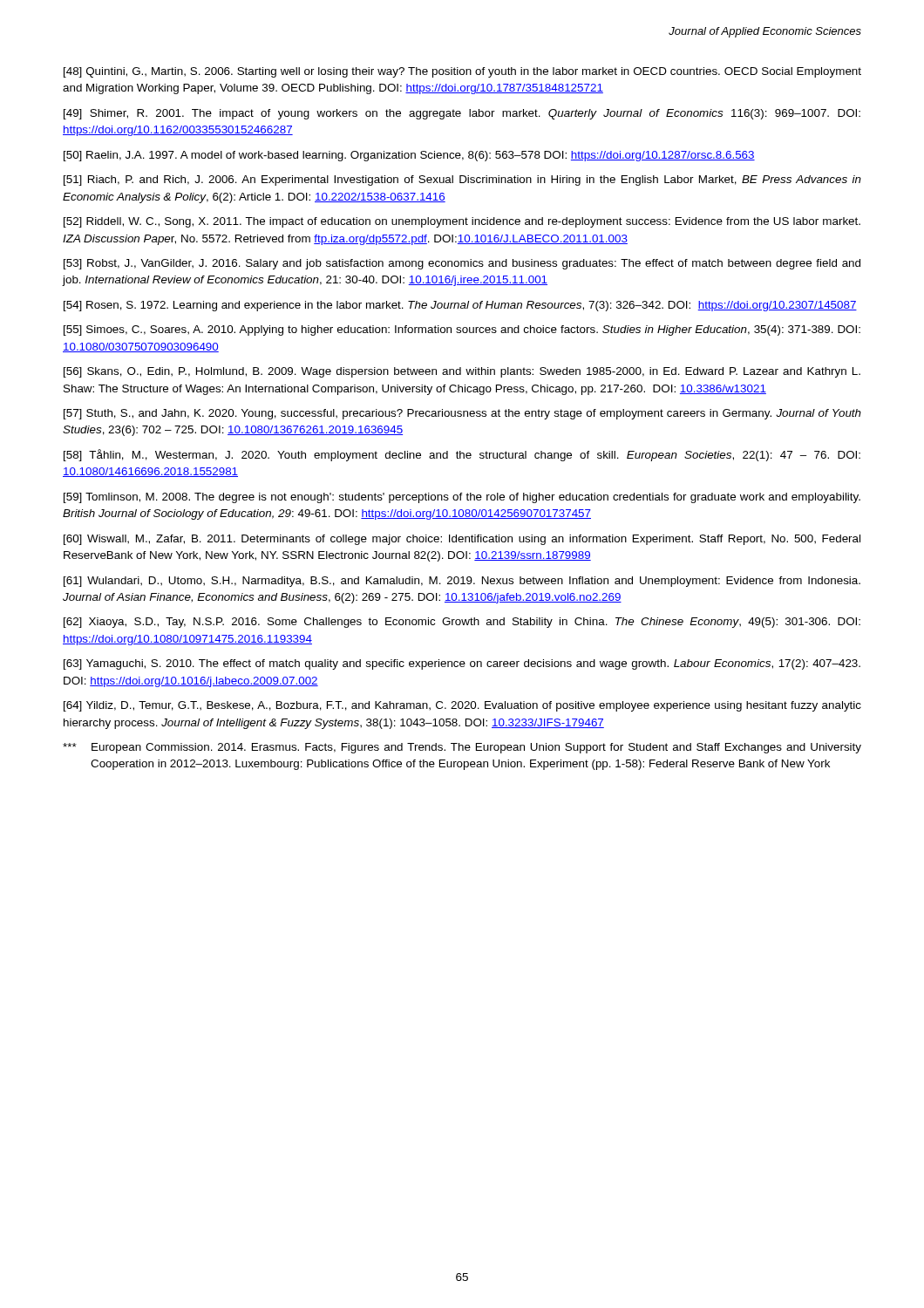Find the list item that reads "[57] Stuth, S., and"
Screen dimensions: 1308x924
click(462, 422)
